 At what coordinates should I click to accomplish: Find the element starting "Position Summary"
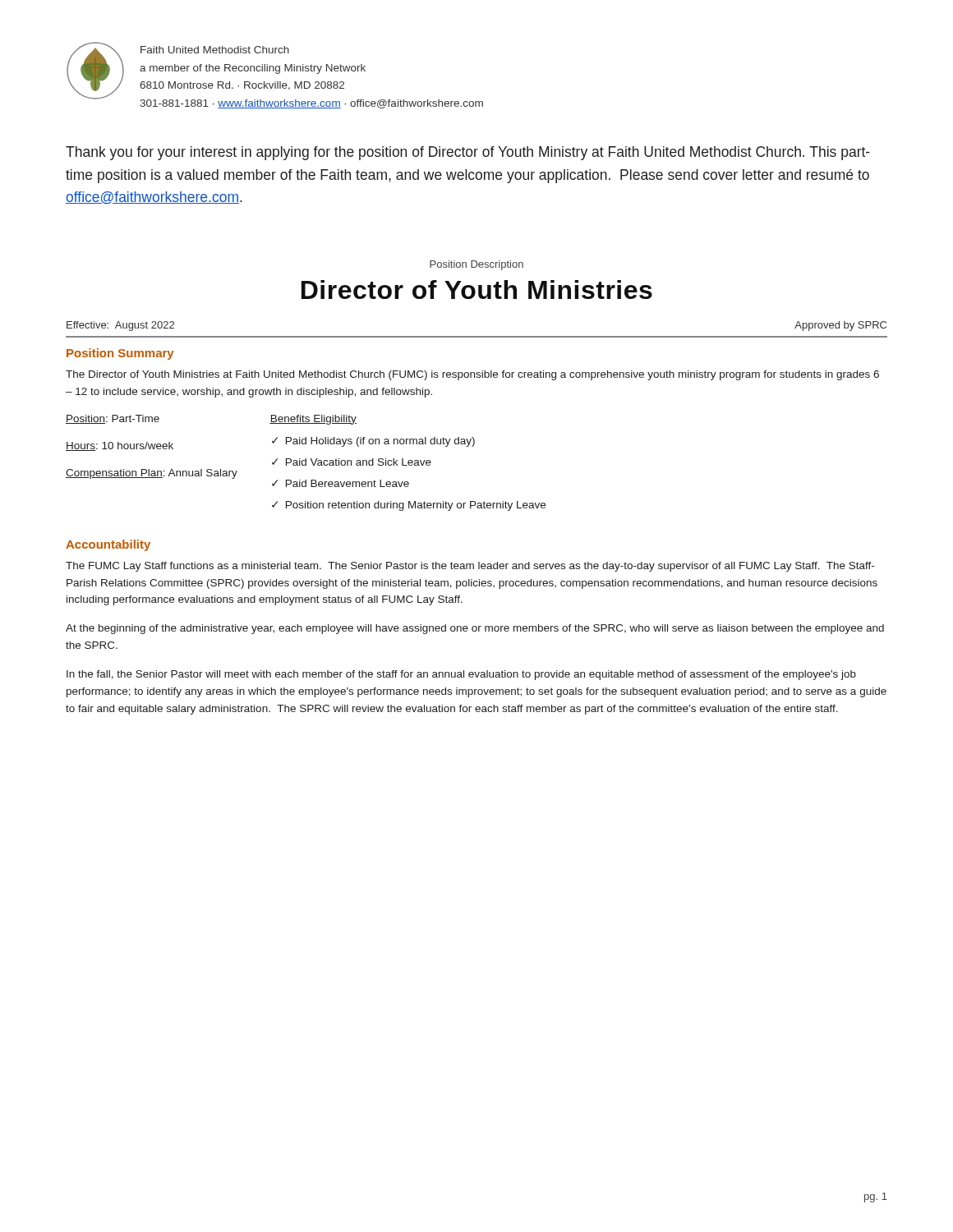pyautogui.click(x=120, y=353)
